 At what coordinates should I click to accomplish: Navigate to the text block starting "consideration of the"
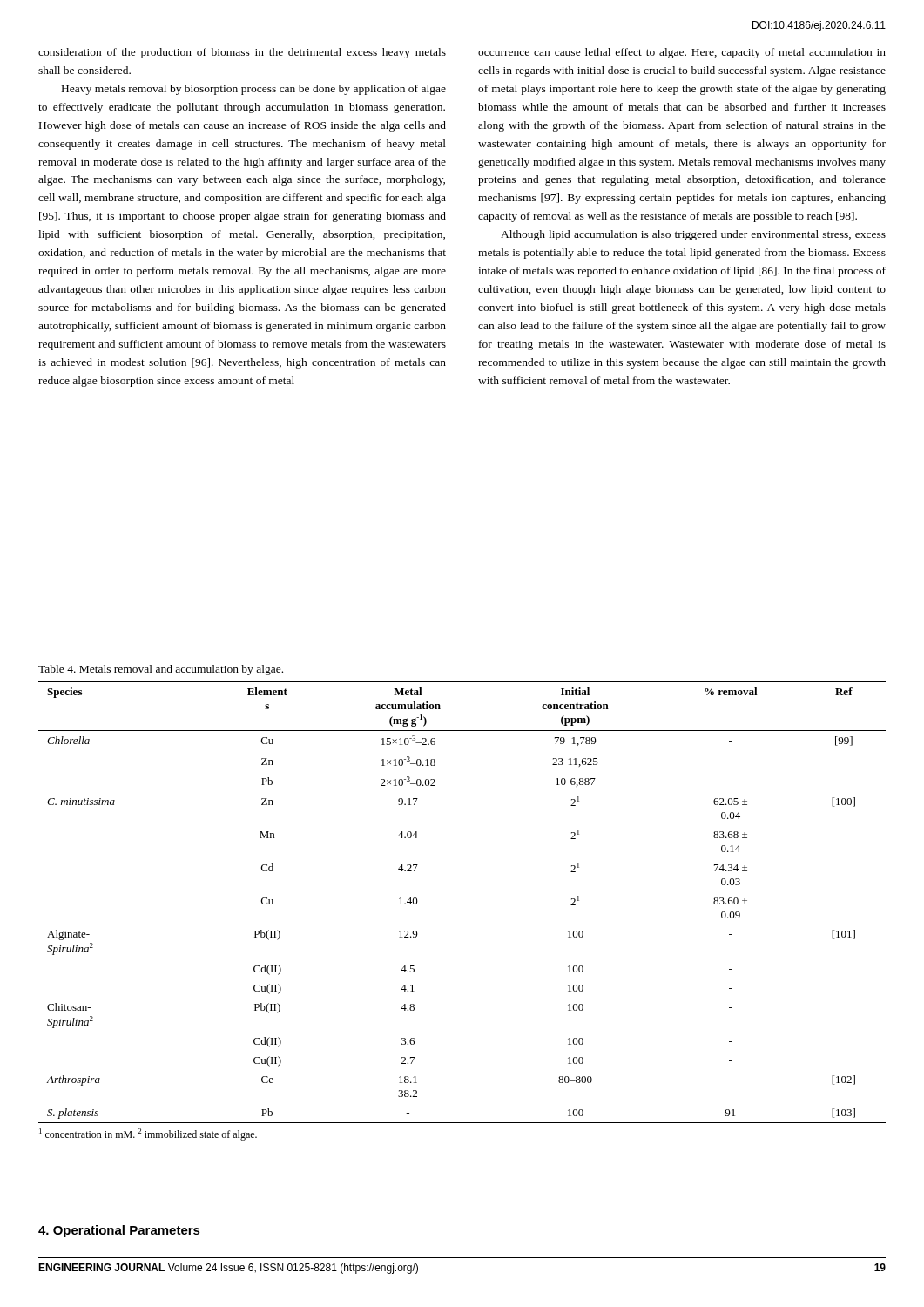(x=242, y=217)
